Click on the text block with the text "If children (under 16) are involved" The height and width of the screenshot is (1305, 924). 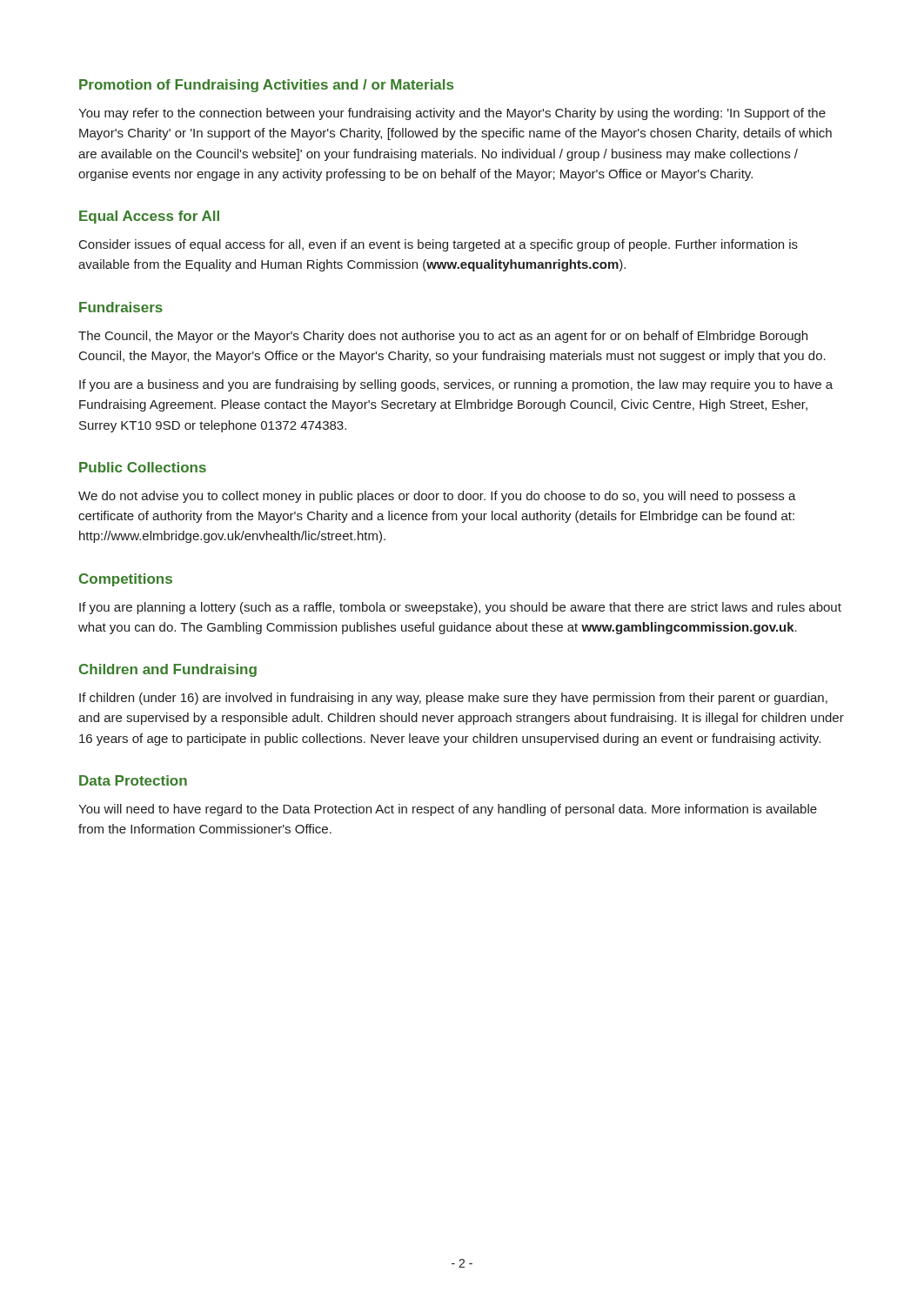coord(461,718)
